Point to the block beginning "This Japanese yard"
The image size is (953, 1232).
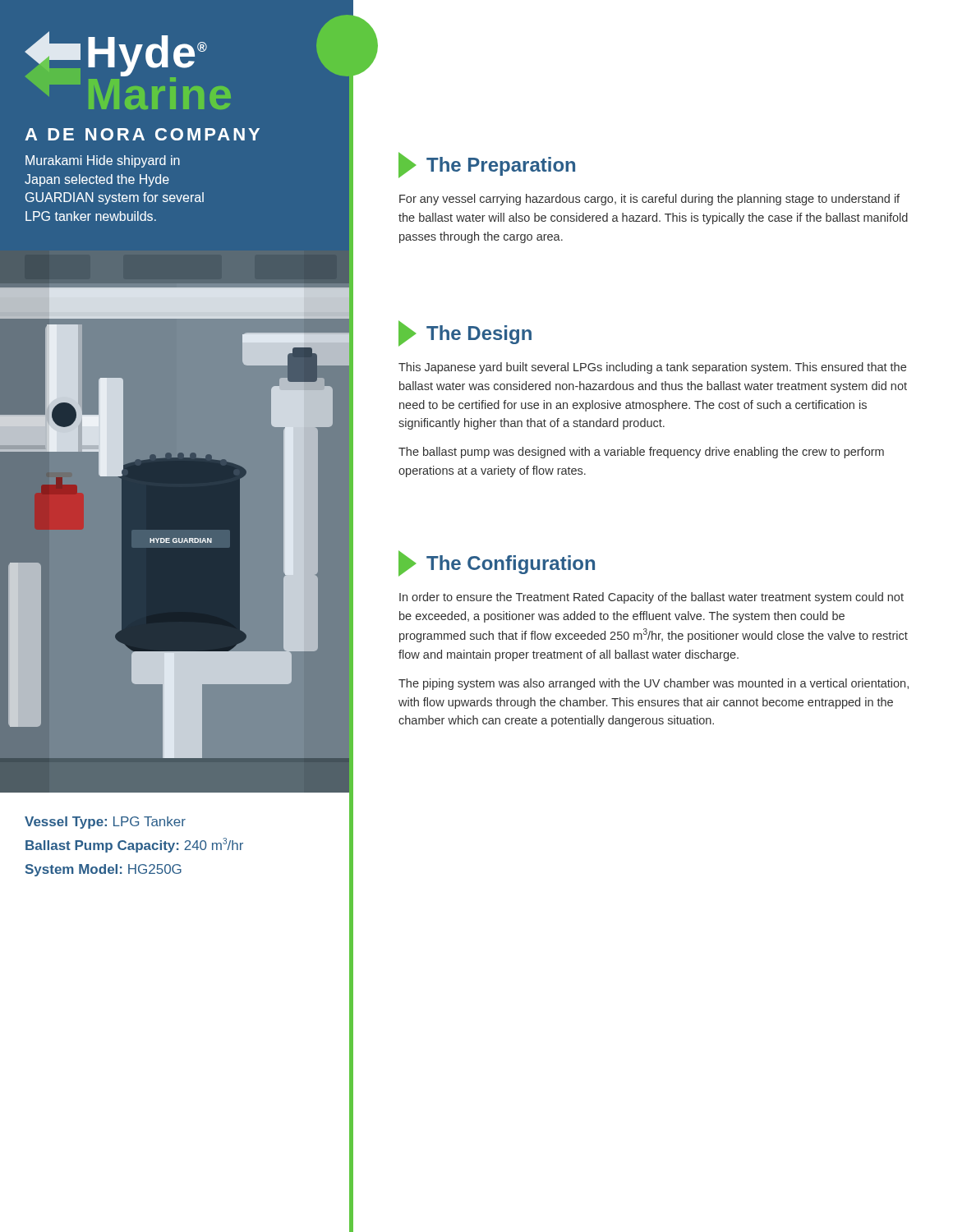coord(655,419)
